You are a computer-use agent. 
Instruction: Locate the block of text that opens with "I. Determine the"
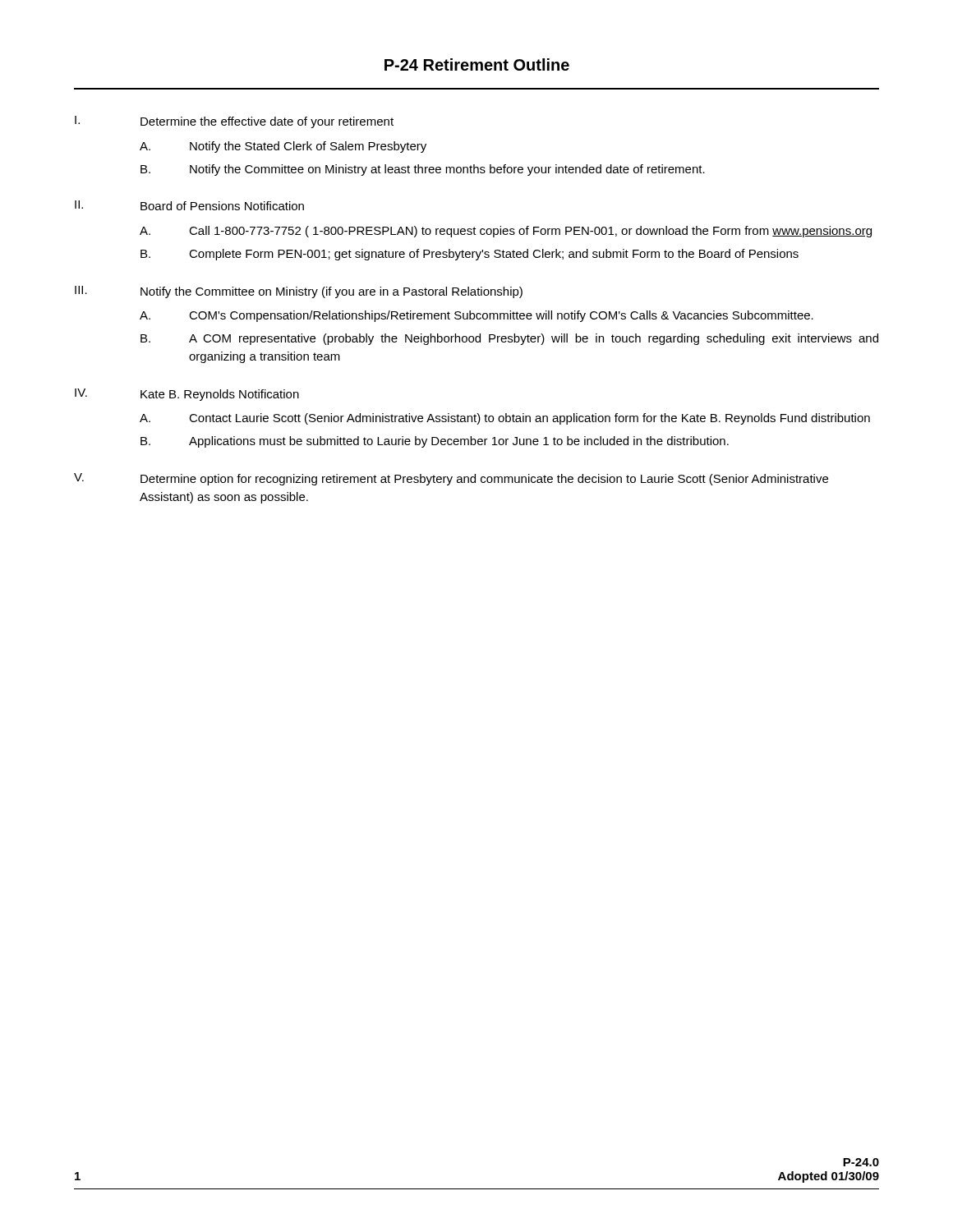pos(234,122)
